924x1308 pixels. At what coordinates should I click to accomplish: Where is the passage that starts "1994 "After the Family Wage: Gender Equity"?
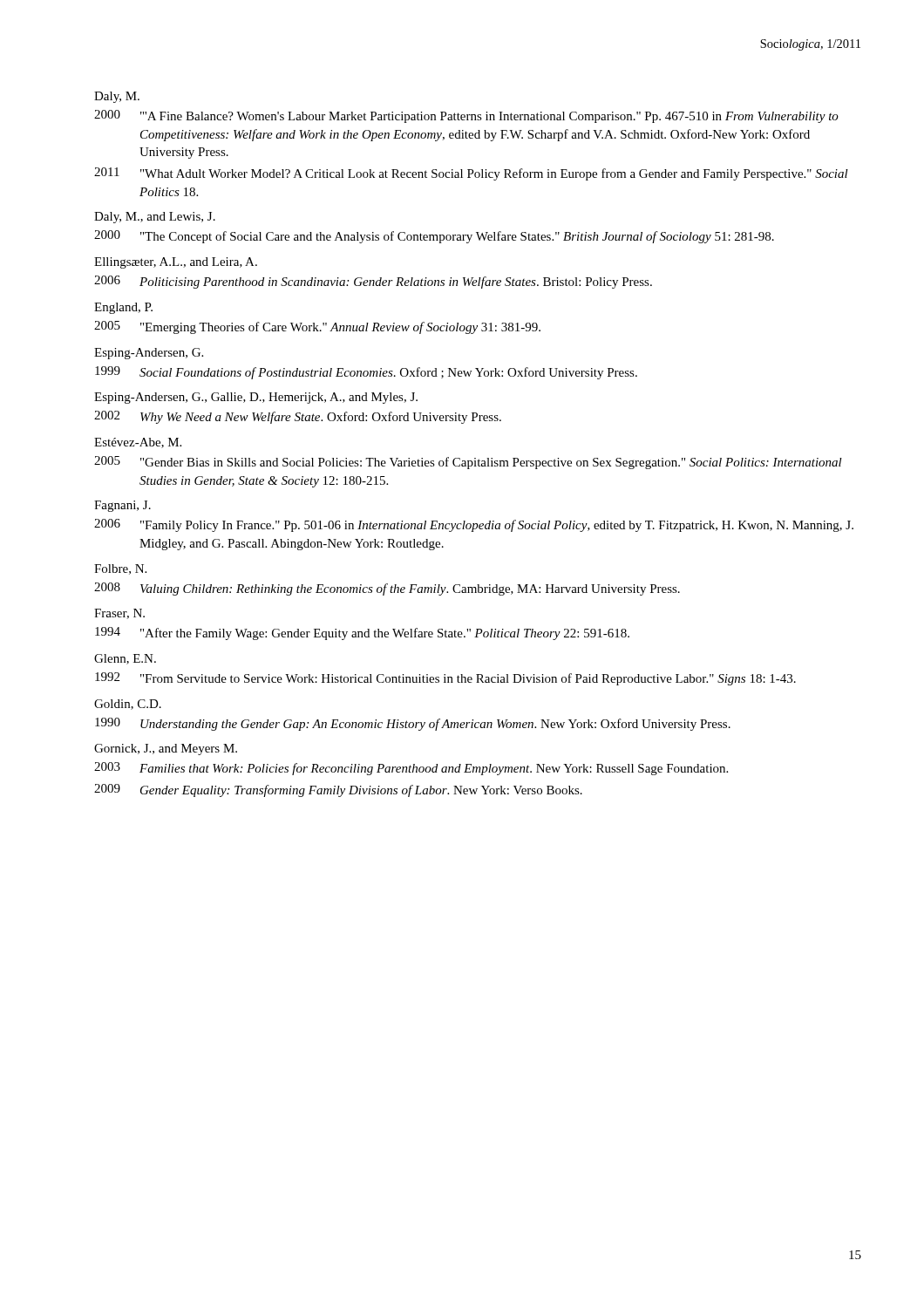362,634
